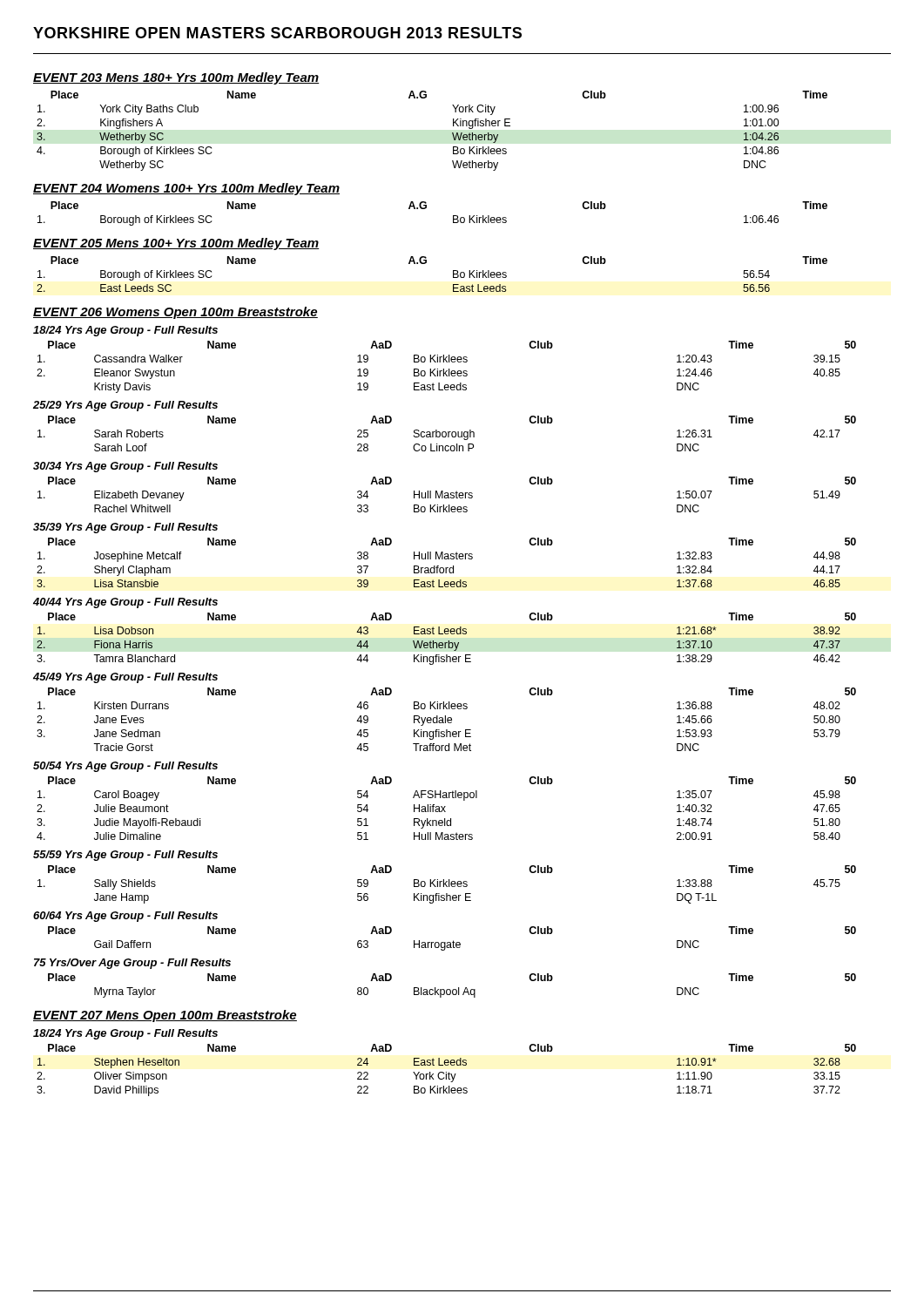Locate the table with the text "Gail Daffern"

coord(462,938)
